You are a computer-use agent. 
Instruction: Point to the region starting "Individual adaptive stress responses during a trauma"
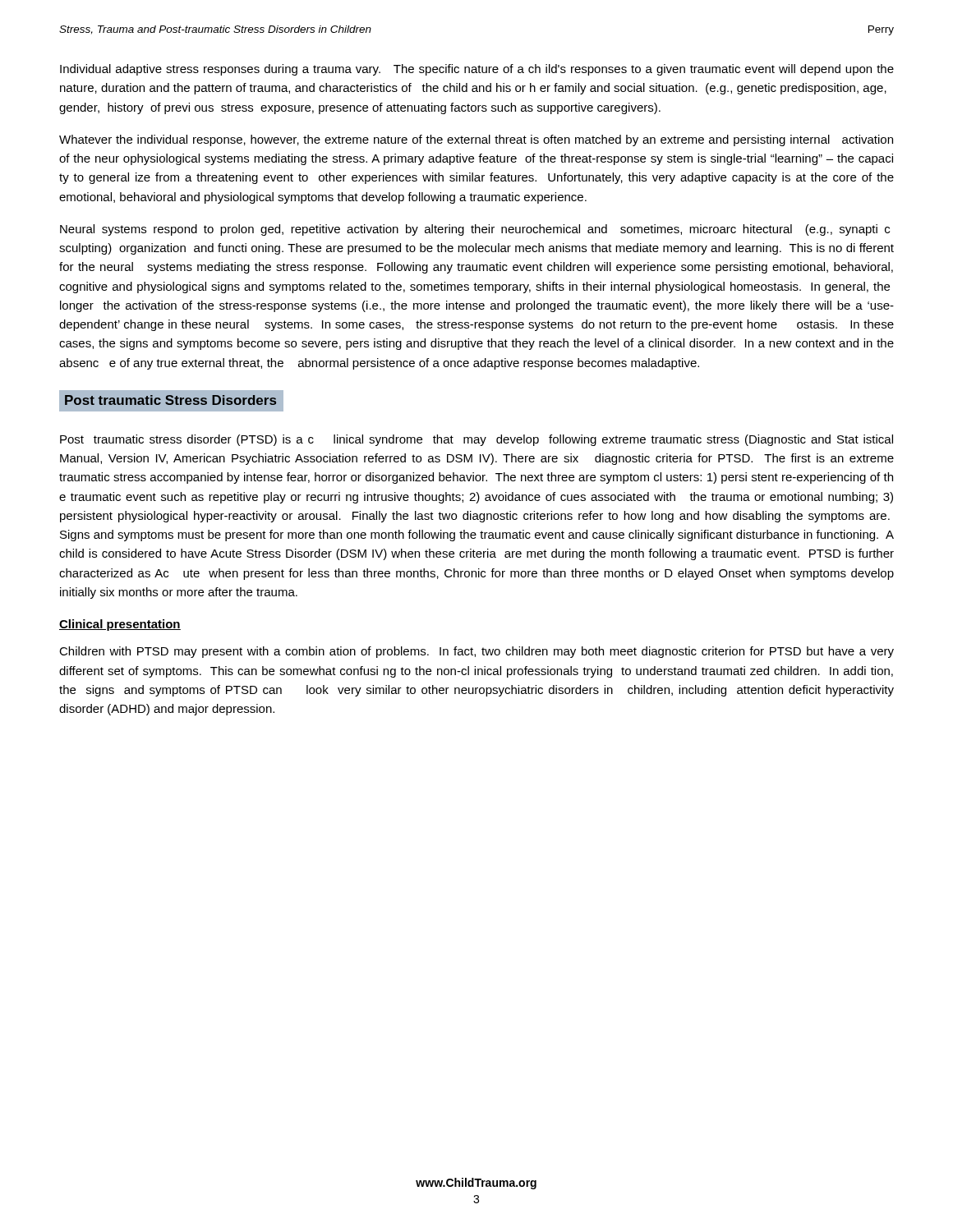click(476, 88)
